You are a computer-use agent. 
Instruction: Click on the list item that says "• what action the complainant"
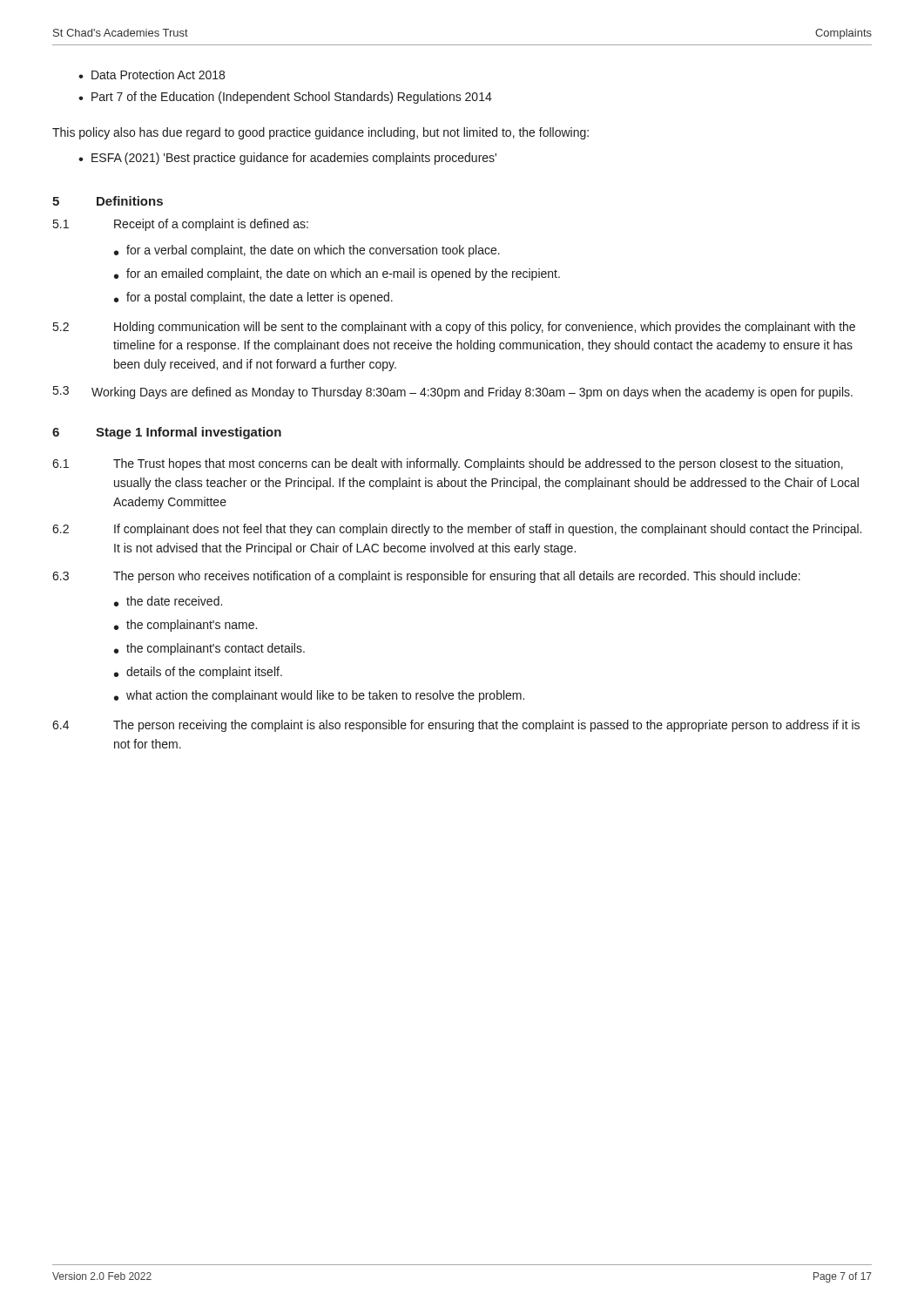point(319,698)
